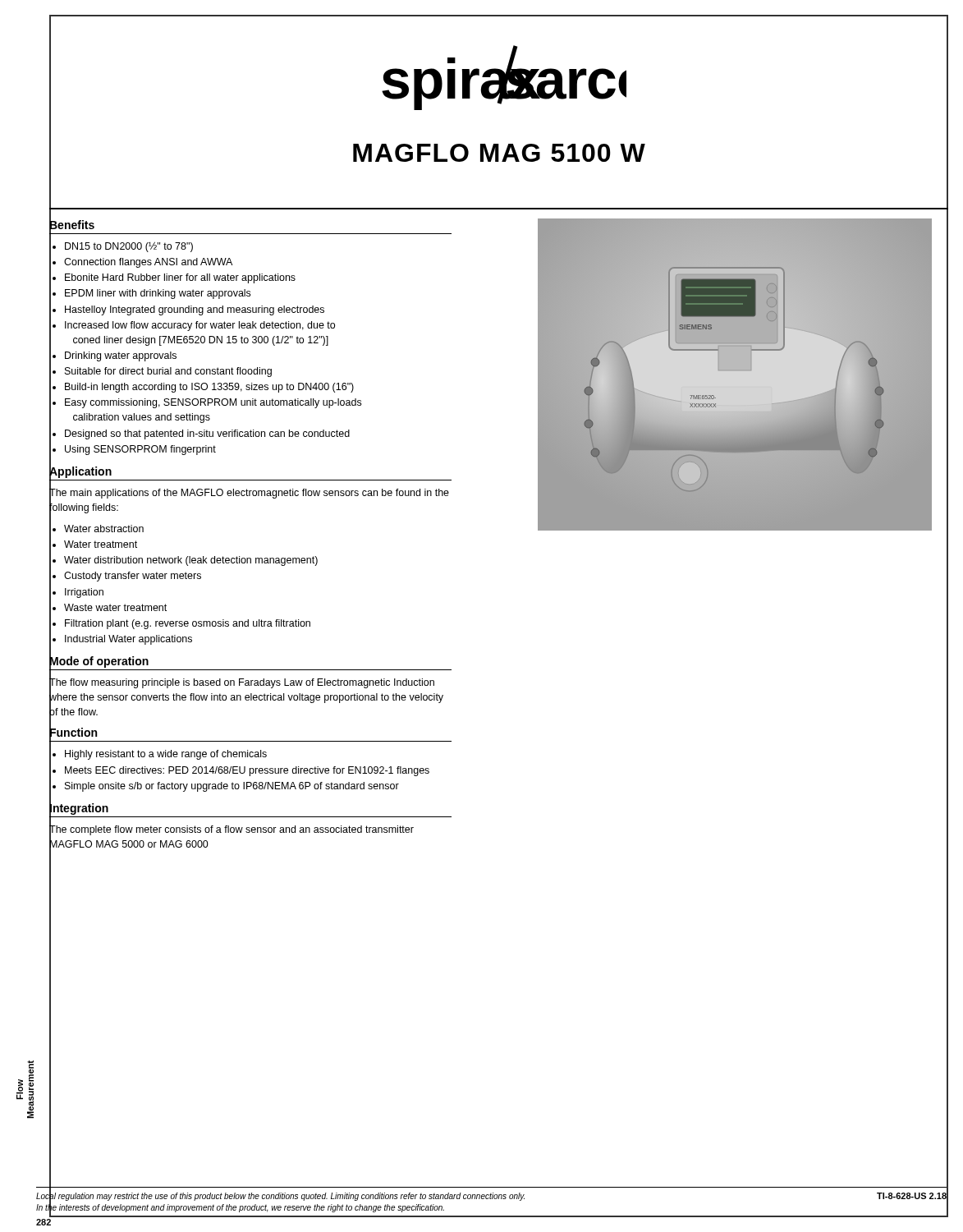Image resolution: width=963 pixels, height=1232 pixels.
Task: Point to the region starting "Increased low flow accuracy for water"
Action: pos(200,332)
